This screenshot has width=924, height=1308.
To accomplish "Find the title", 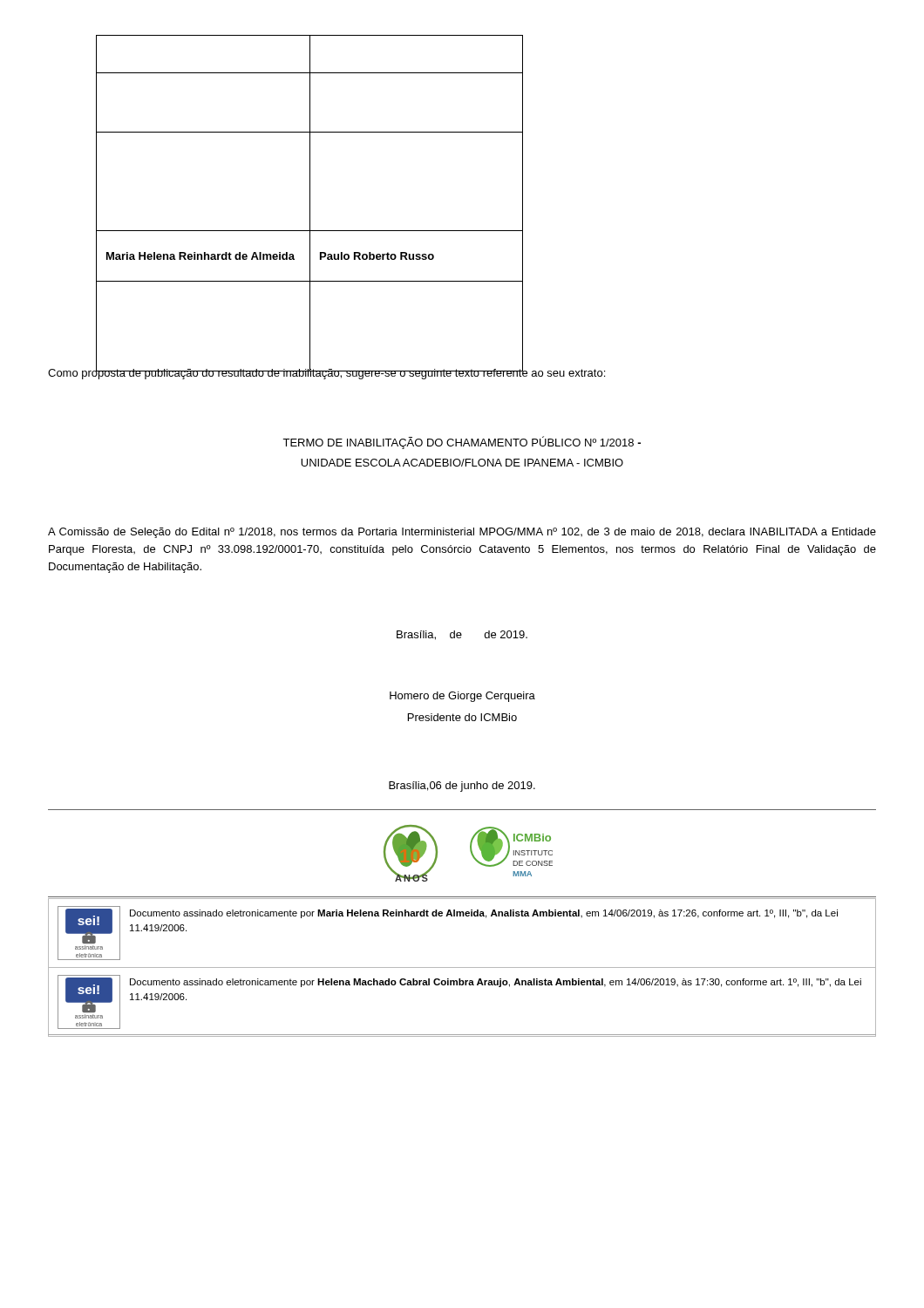I will point(462,453).
